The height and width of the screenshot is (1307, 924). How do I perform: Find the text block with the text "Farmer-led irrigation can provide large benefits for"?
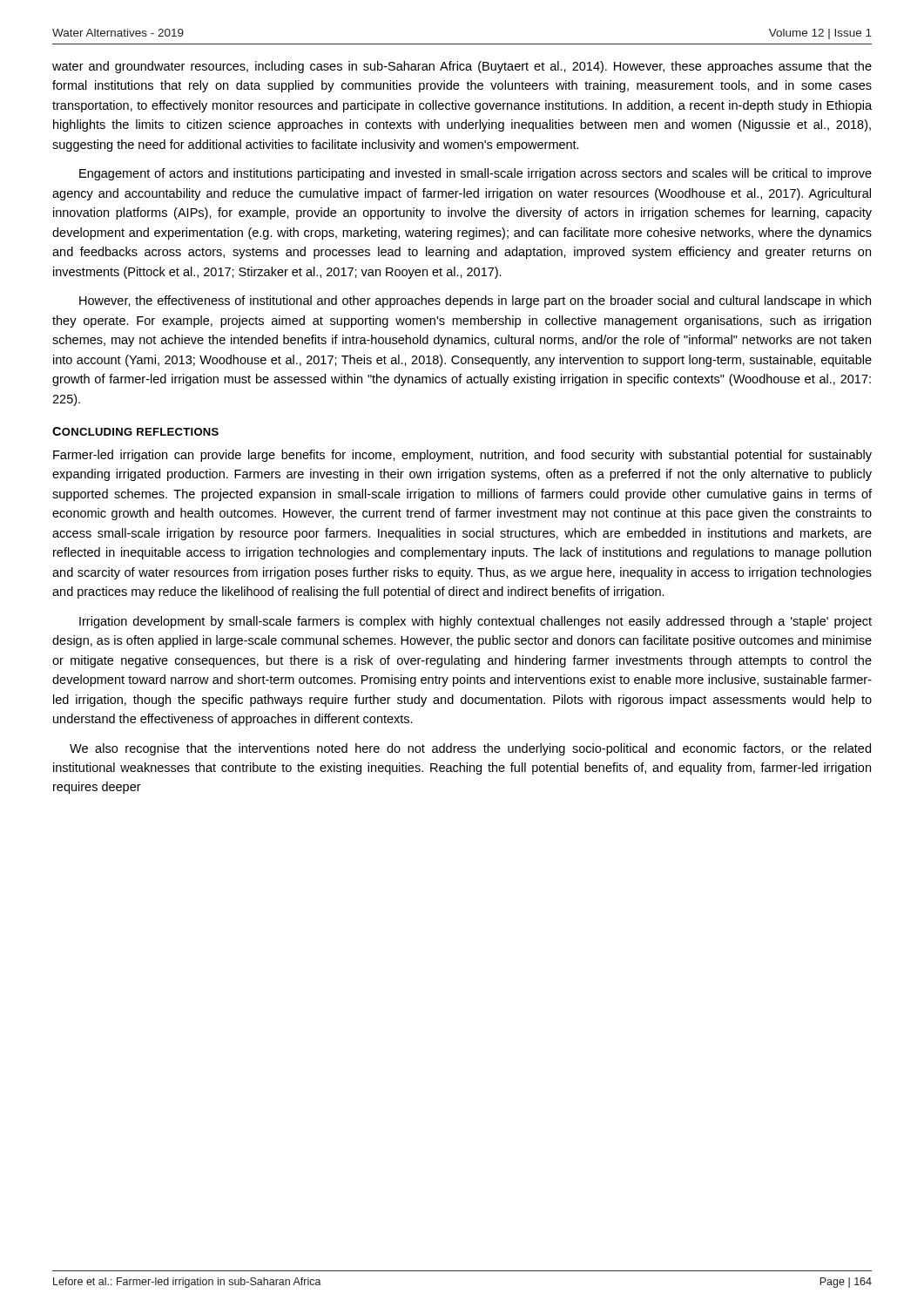click(x=462, y=524)
